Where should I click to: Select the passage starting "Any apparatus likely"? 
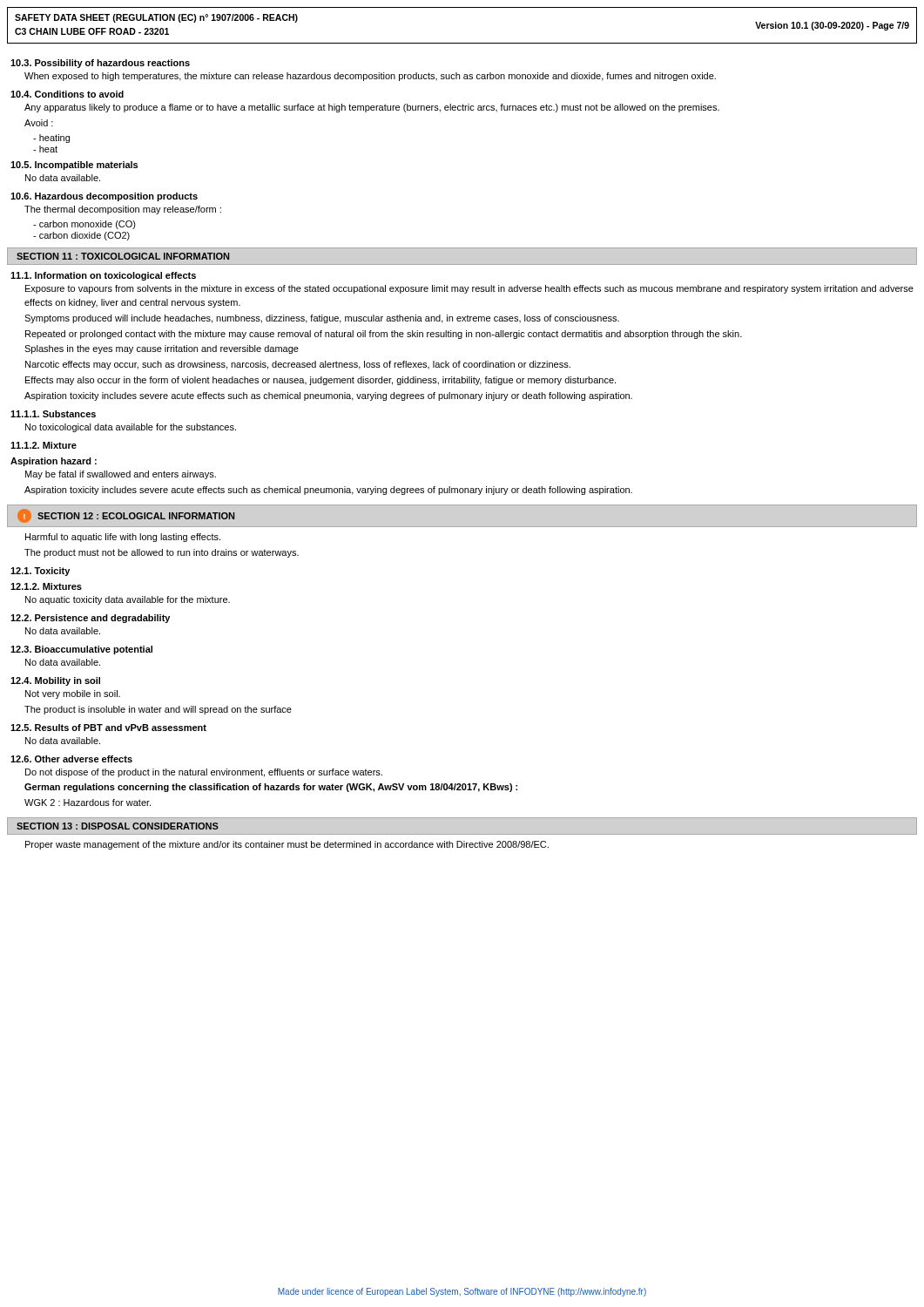point(372,107)
